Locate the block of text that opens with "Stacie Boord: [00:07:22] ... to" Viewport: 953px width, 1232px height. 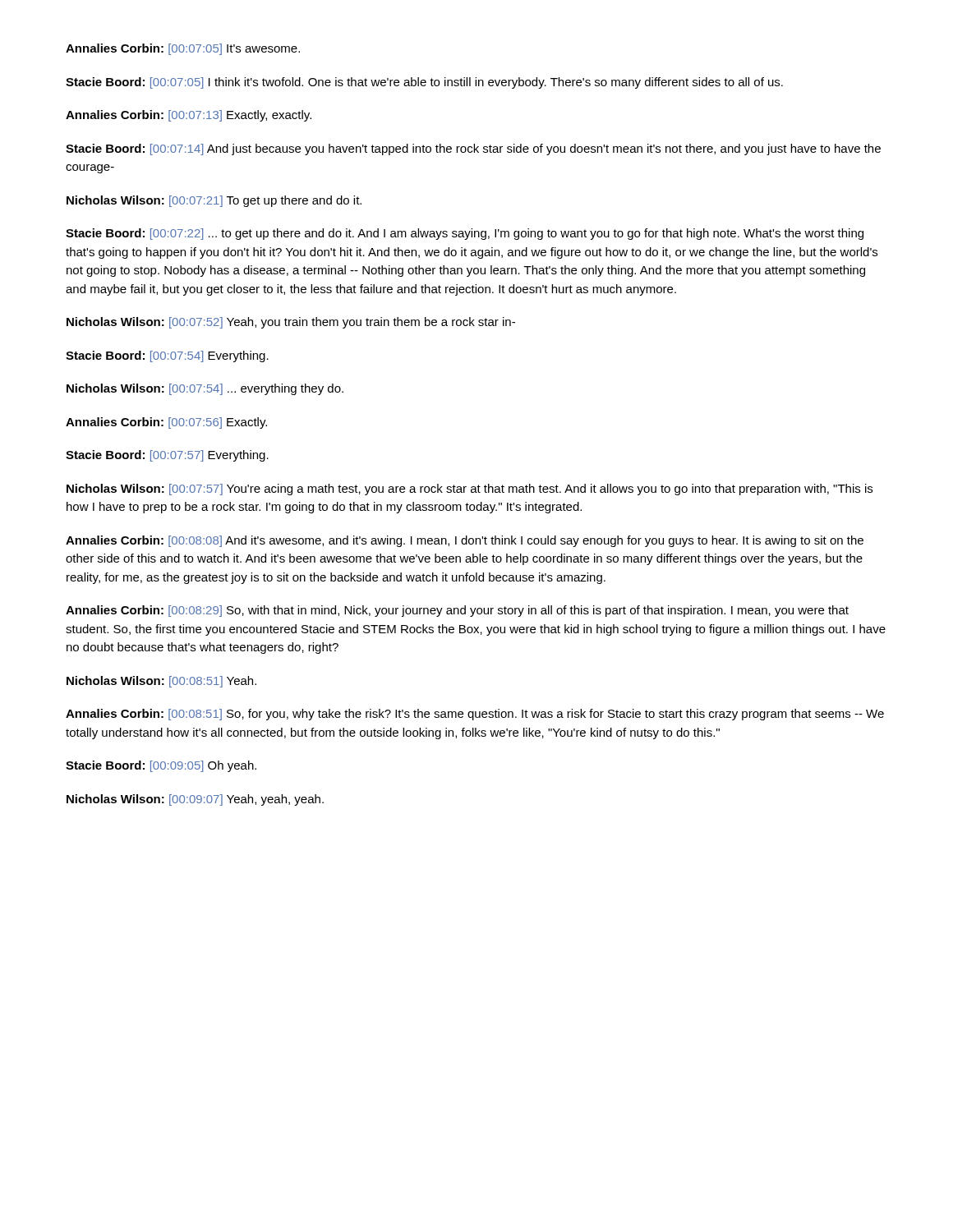coord(472,261)
